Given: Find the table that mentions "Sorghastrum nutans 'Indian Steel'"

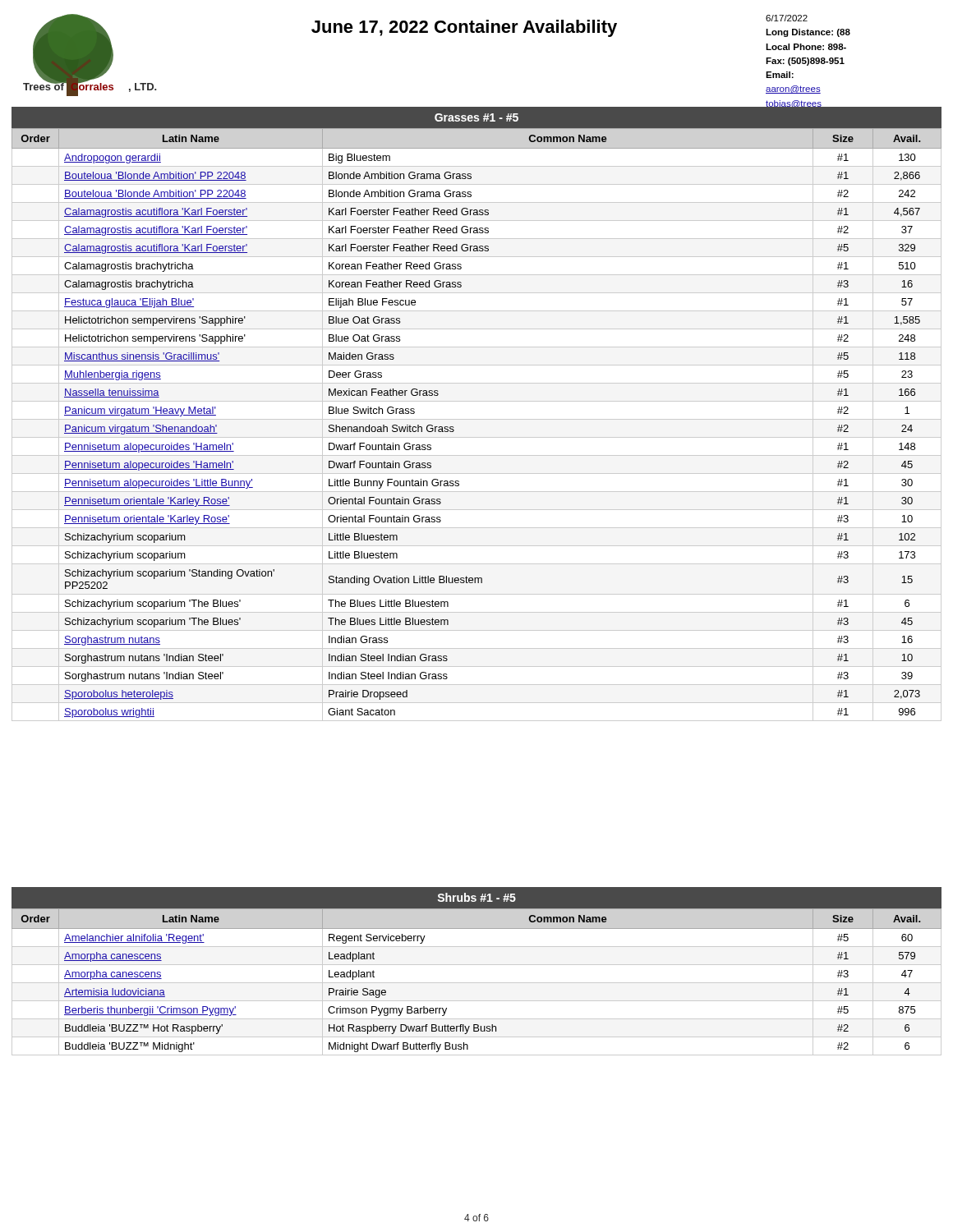Looking at the screenshot, I should coord(476,425).
